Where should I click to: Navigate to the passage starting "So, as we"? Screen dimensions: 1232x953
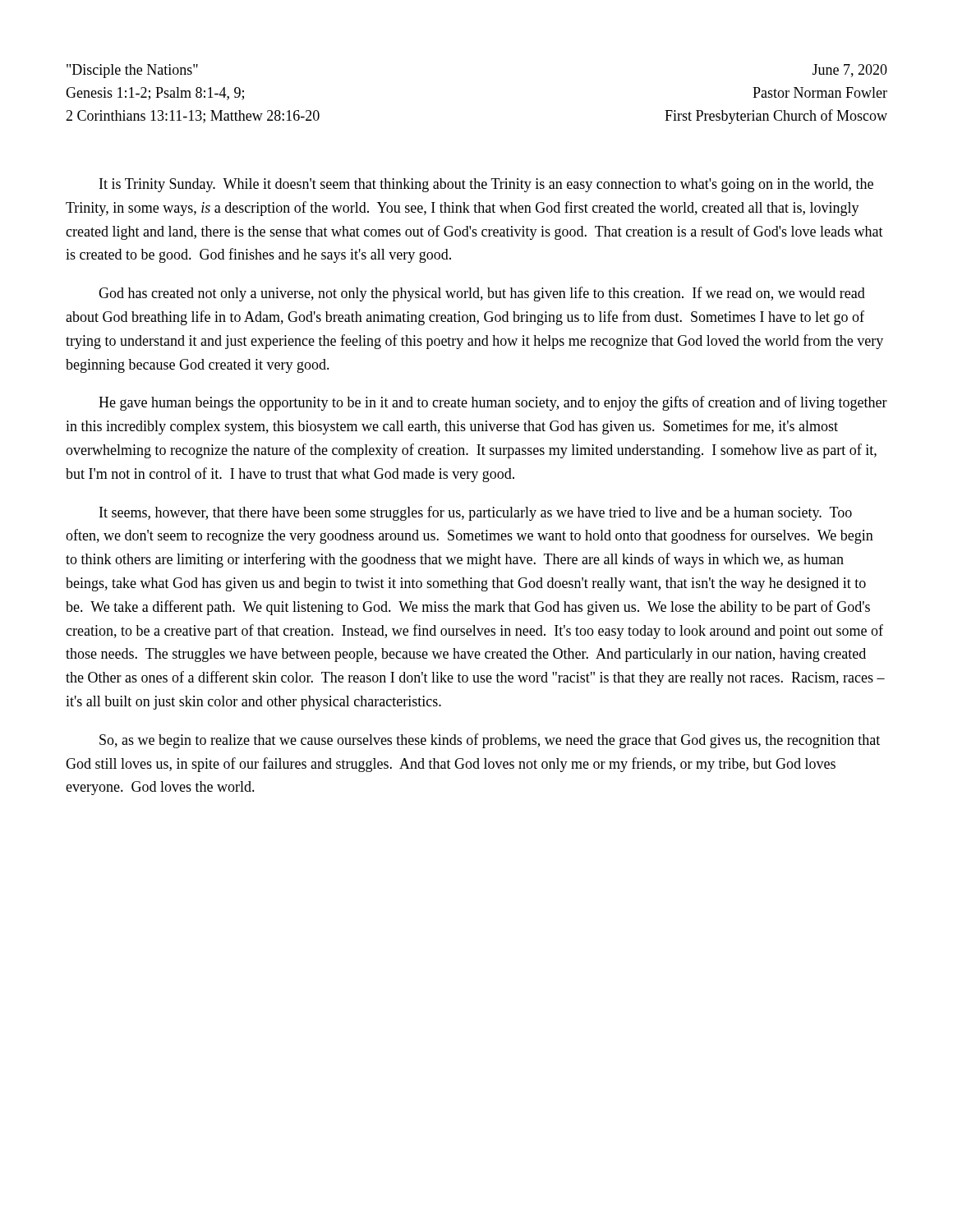(473, 763)
